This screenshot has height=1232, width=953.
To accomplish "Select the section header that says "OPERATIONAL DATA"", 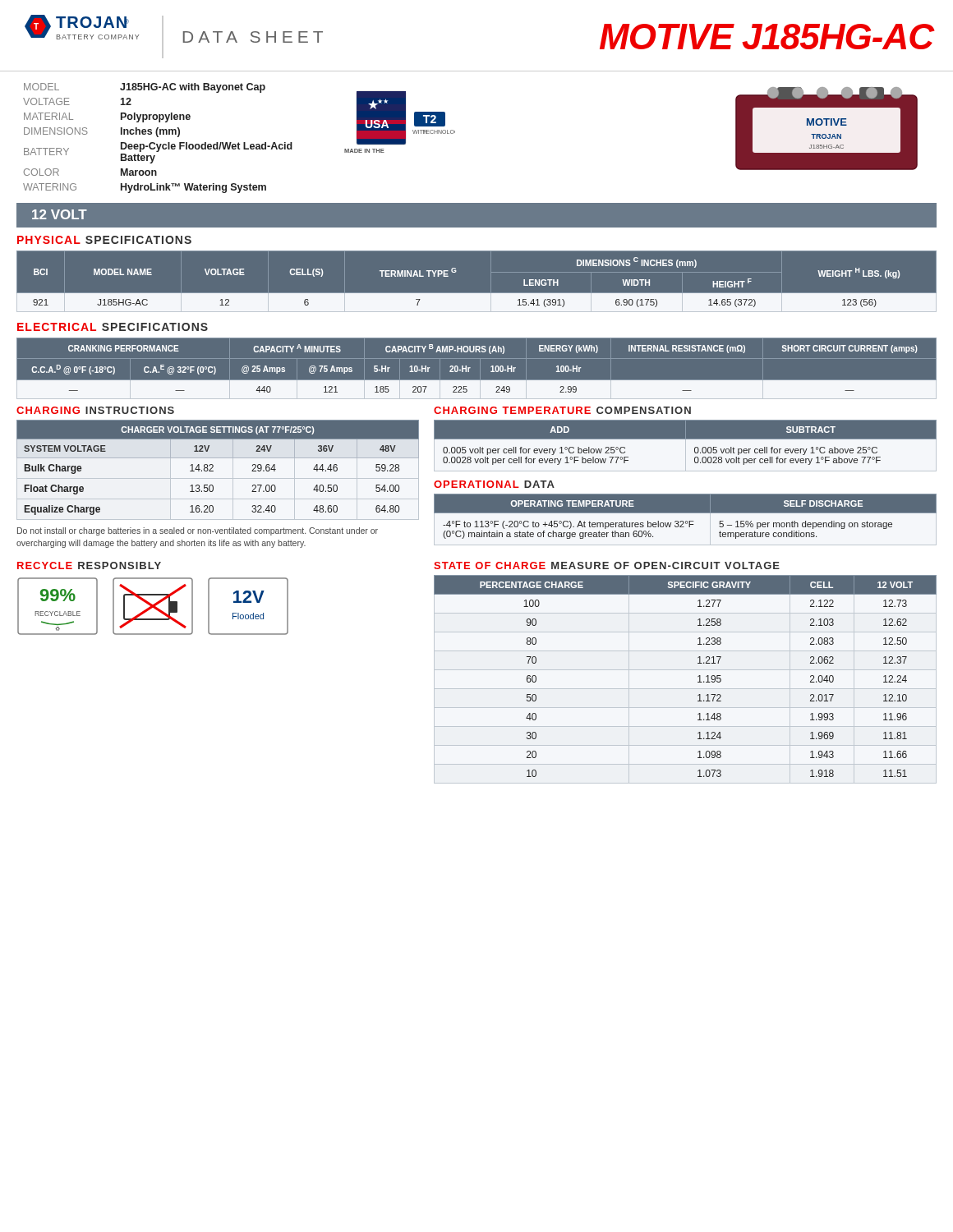I will [495, 484].
